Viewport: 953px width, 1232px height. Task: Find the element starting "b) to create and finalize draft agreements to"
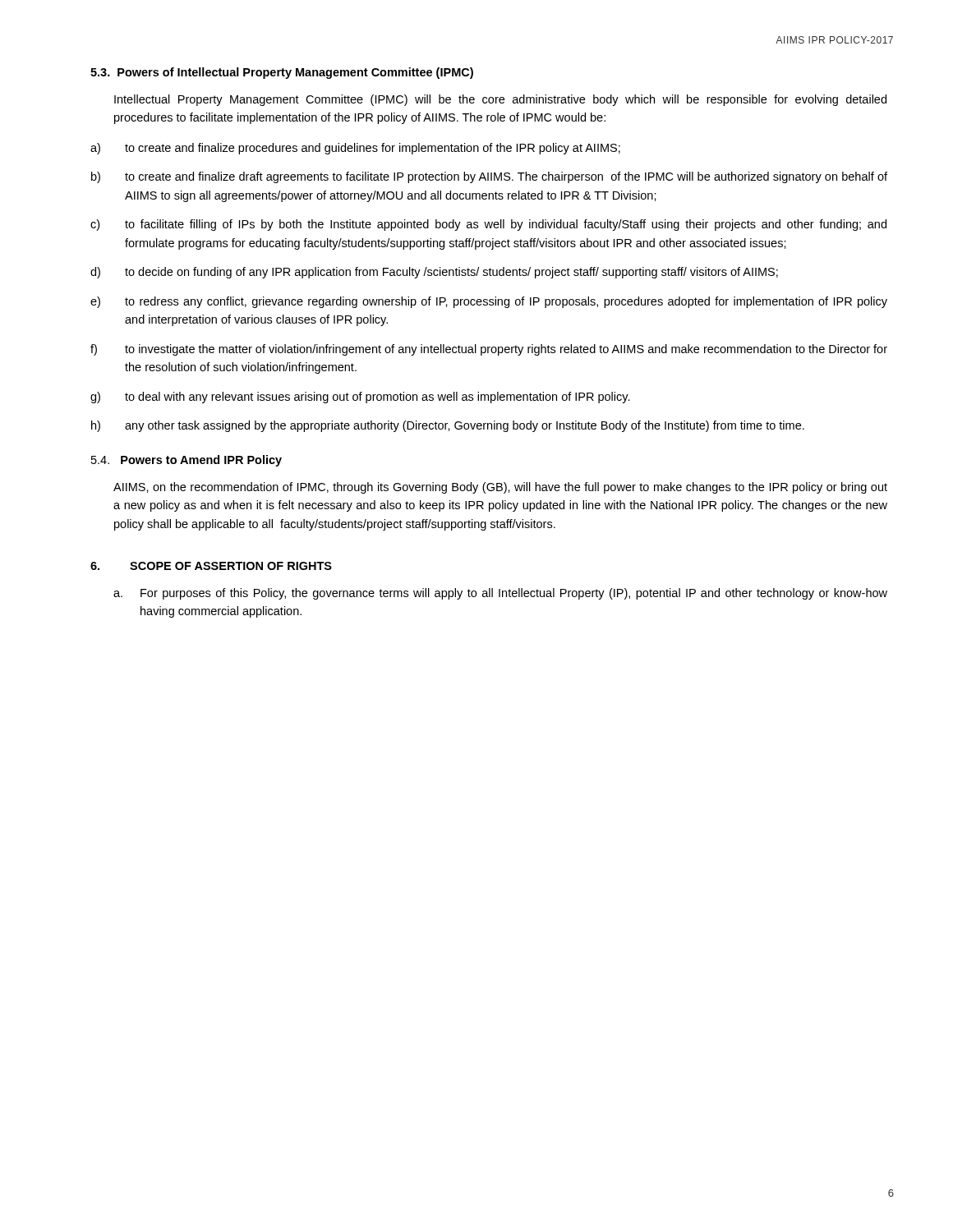click(489, 186)
